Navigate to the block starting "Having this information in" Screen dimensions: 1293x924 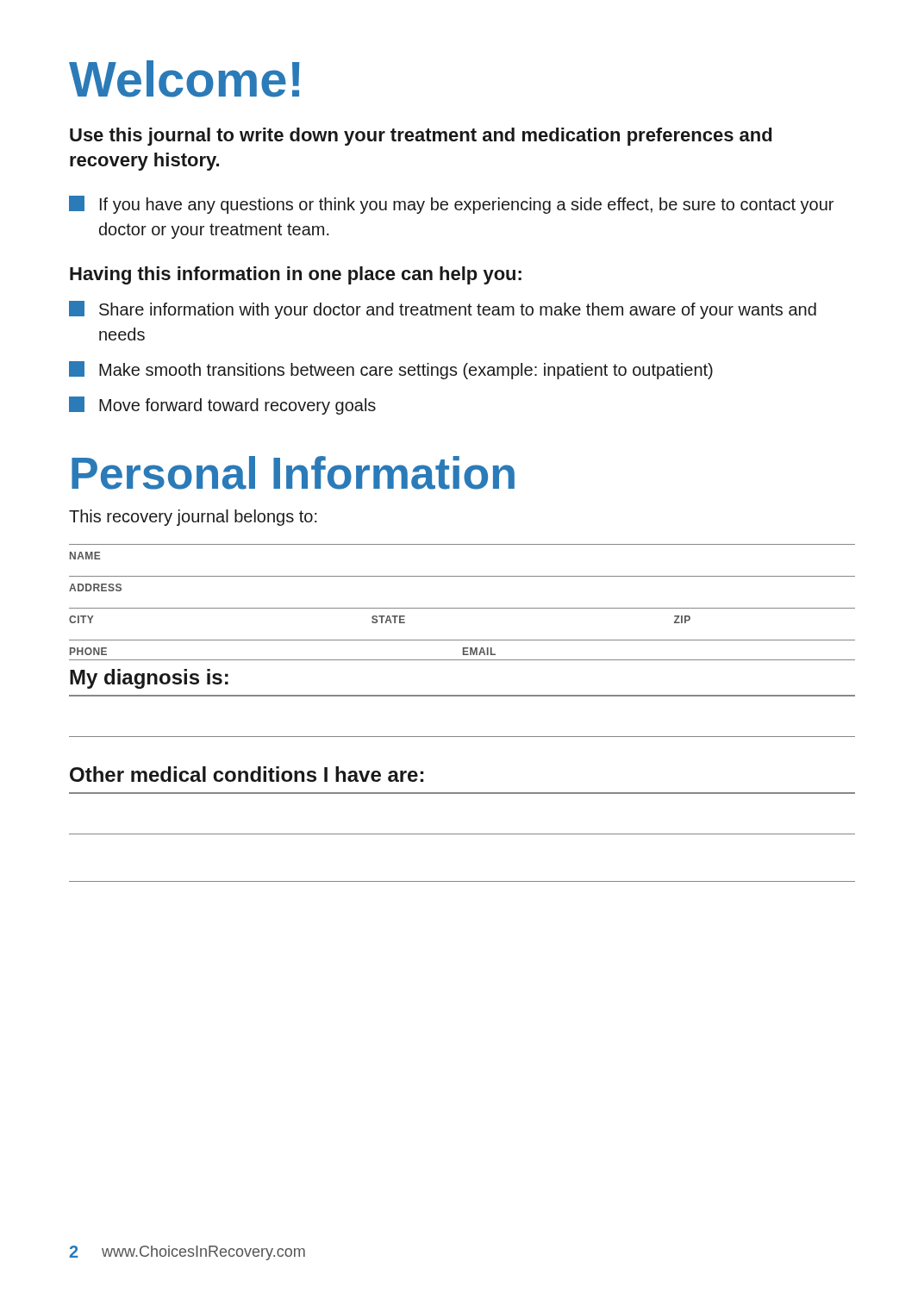click(462, 274)
